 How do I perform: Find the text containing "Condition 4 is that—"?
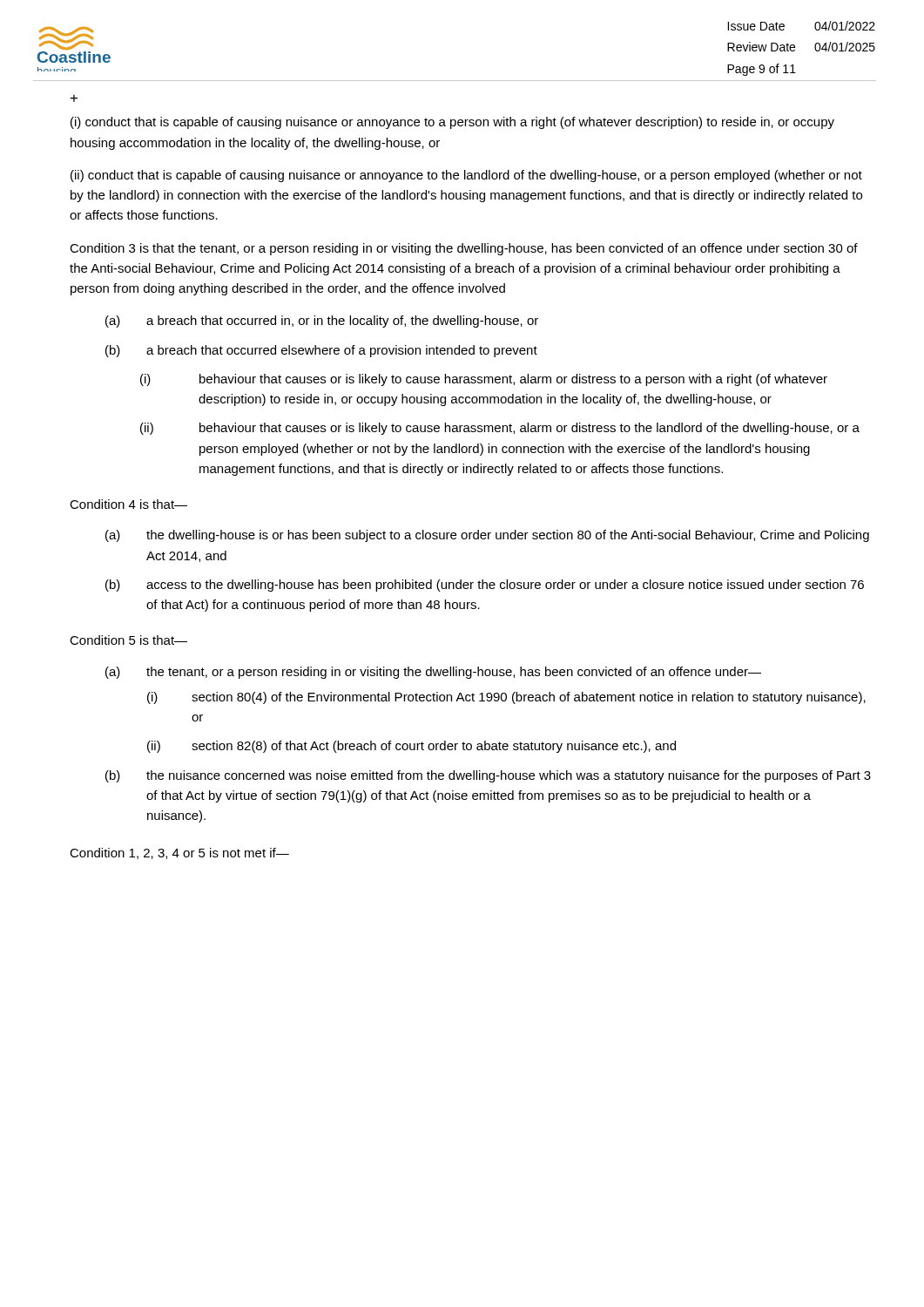click(x=128, y=504)
